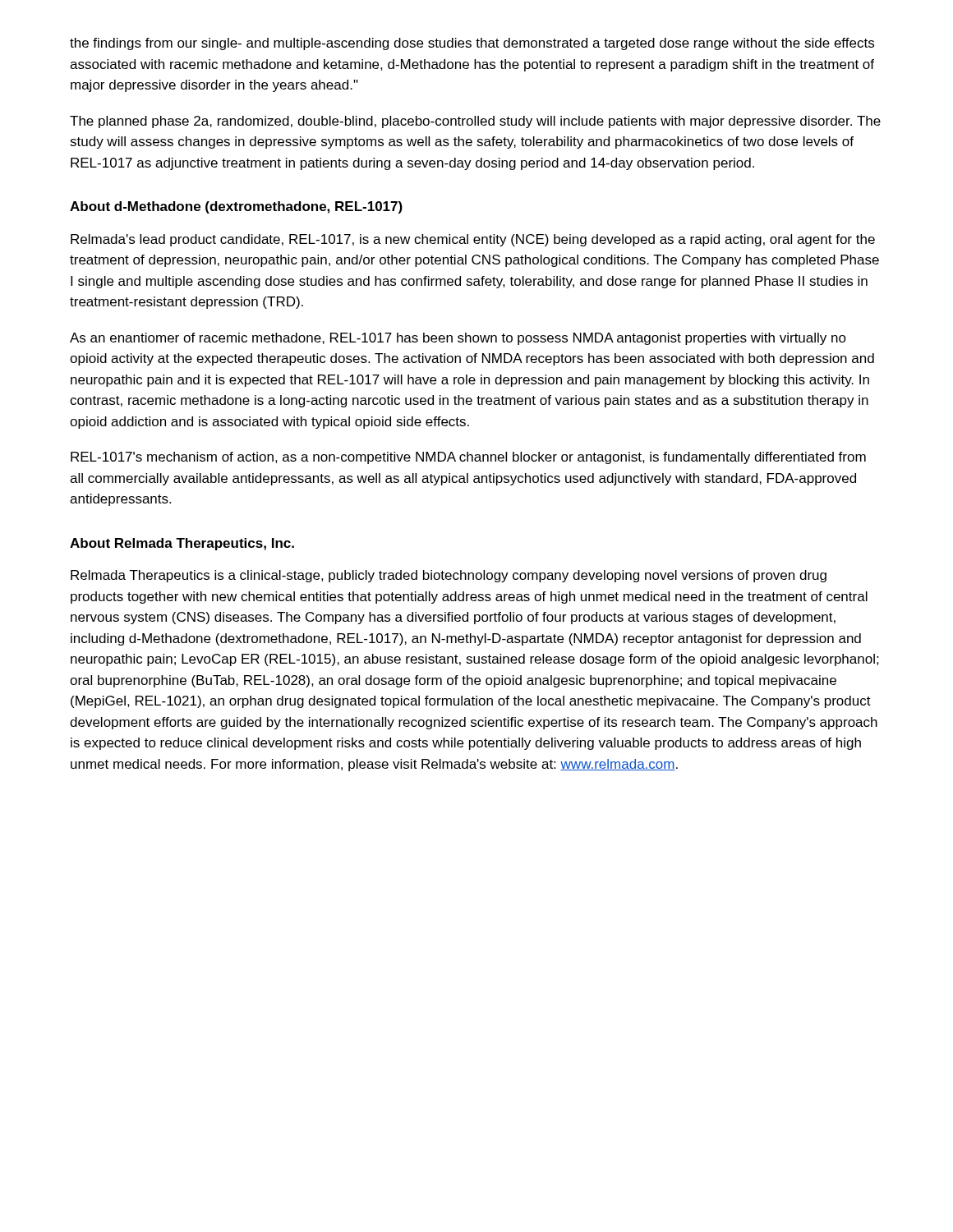Image resolution: width=953 pixels, height=1232 pixels.
Task: Where does it say "About d-Methadone (dextromethadone, REL-1017)"?
Action: (236, 207)
